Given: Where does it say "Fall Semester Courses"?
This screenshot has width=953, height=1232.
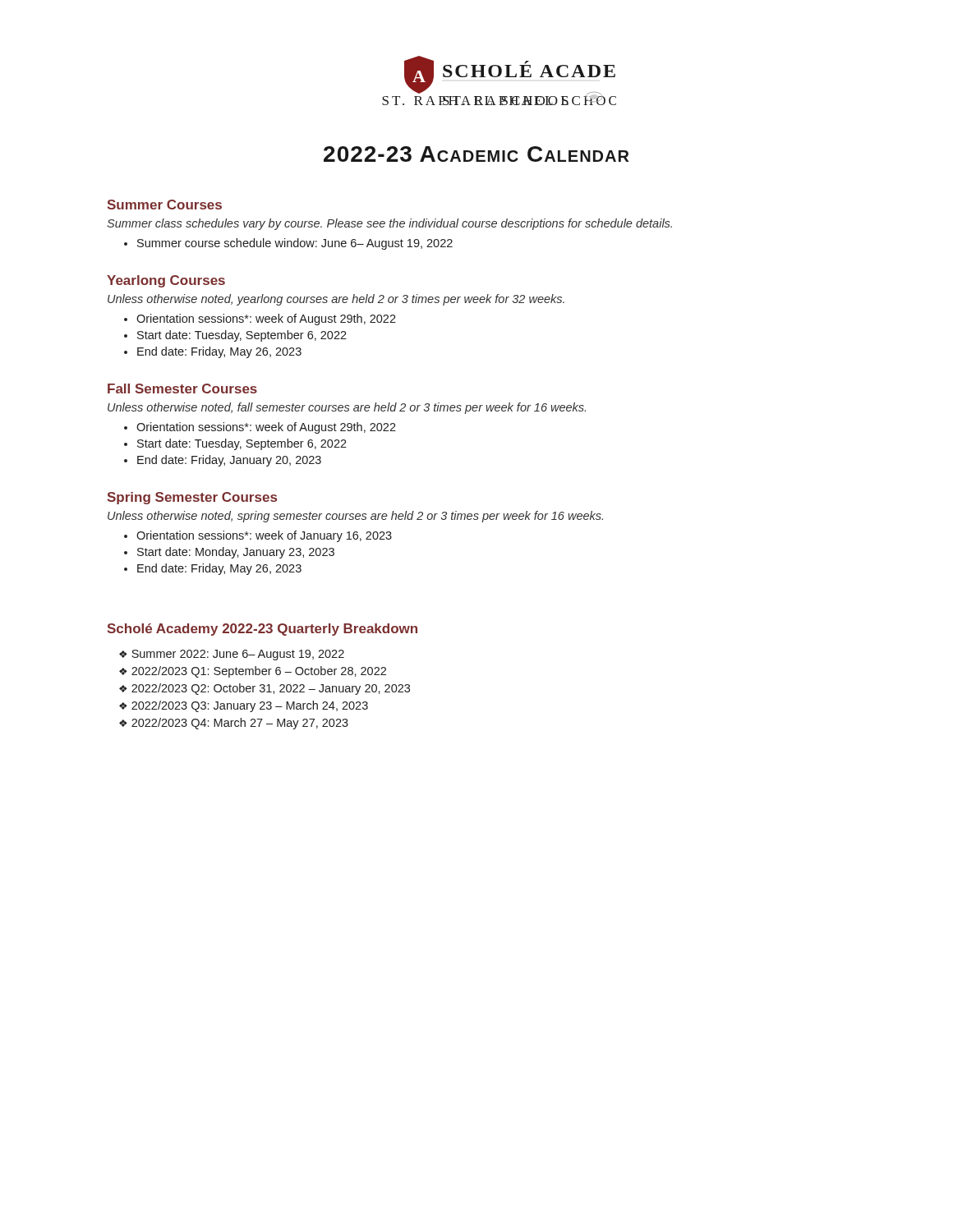Looking at the screenshot, I should tap(182, 389).
